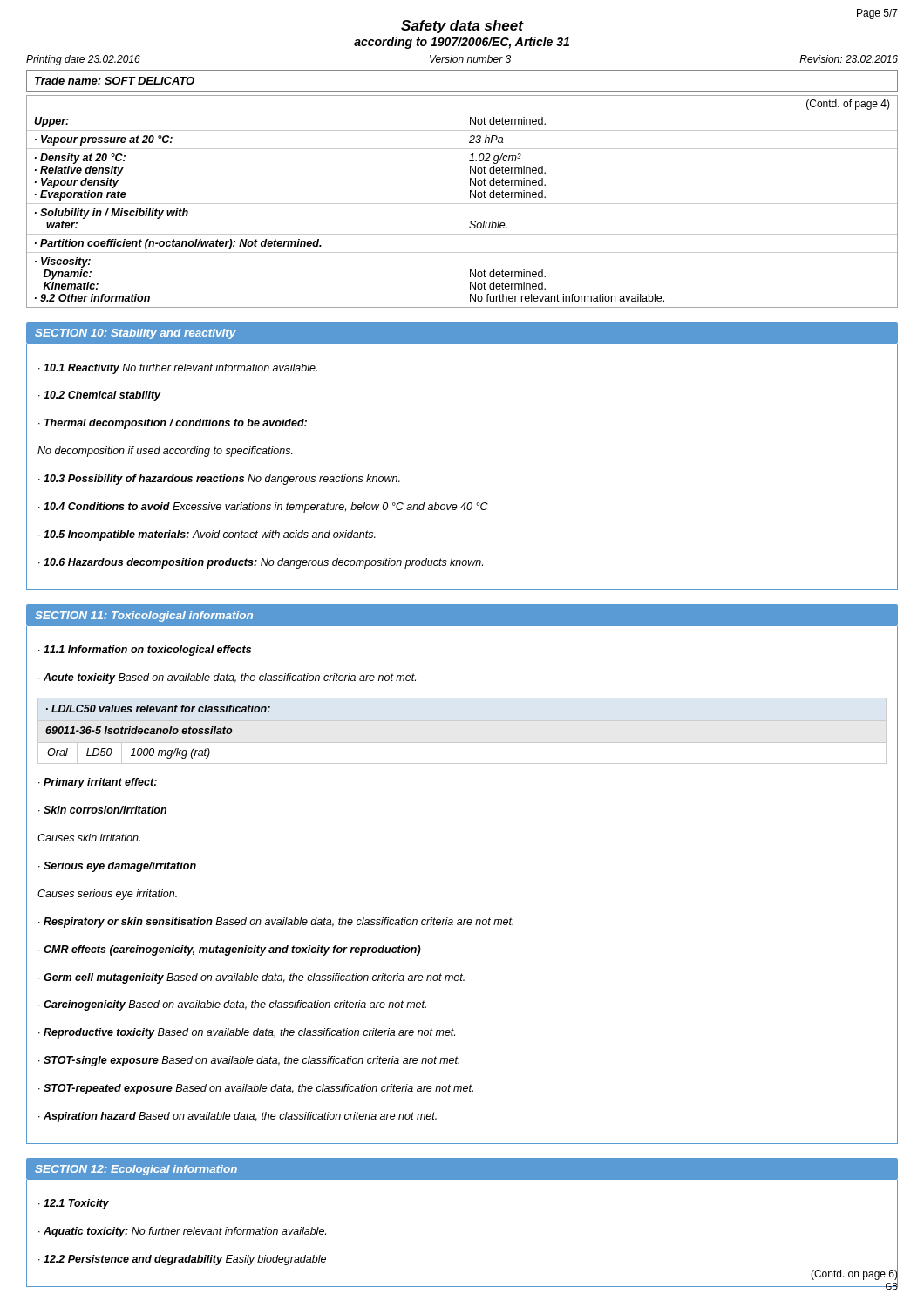Select the table that reads "Not determined. Not determined."
The width and height of the screenshot is (924, 1308).
pos(462,201)
